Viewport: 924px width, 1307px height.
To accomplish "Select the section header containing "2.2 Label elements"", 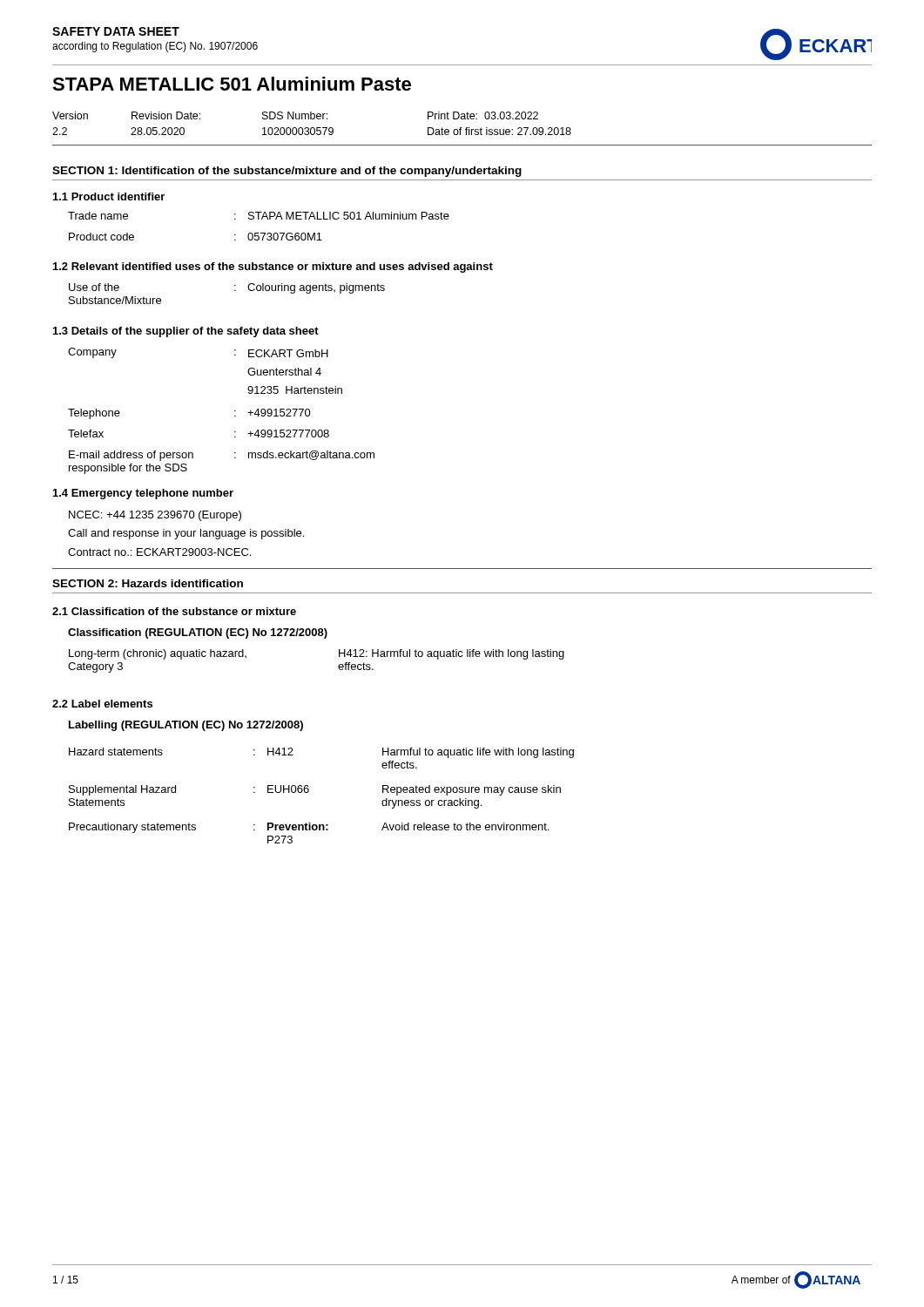I will point(102,704).
